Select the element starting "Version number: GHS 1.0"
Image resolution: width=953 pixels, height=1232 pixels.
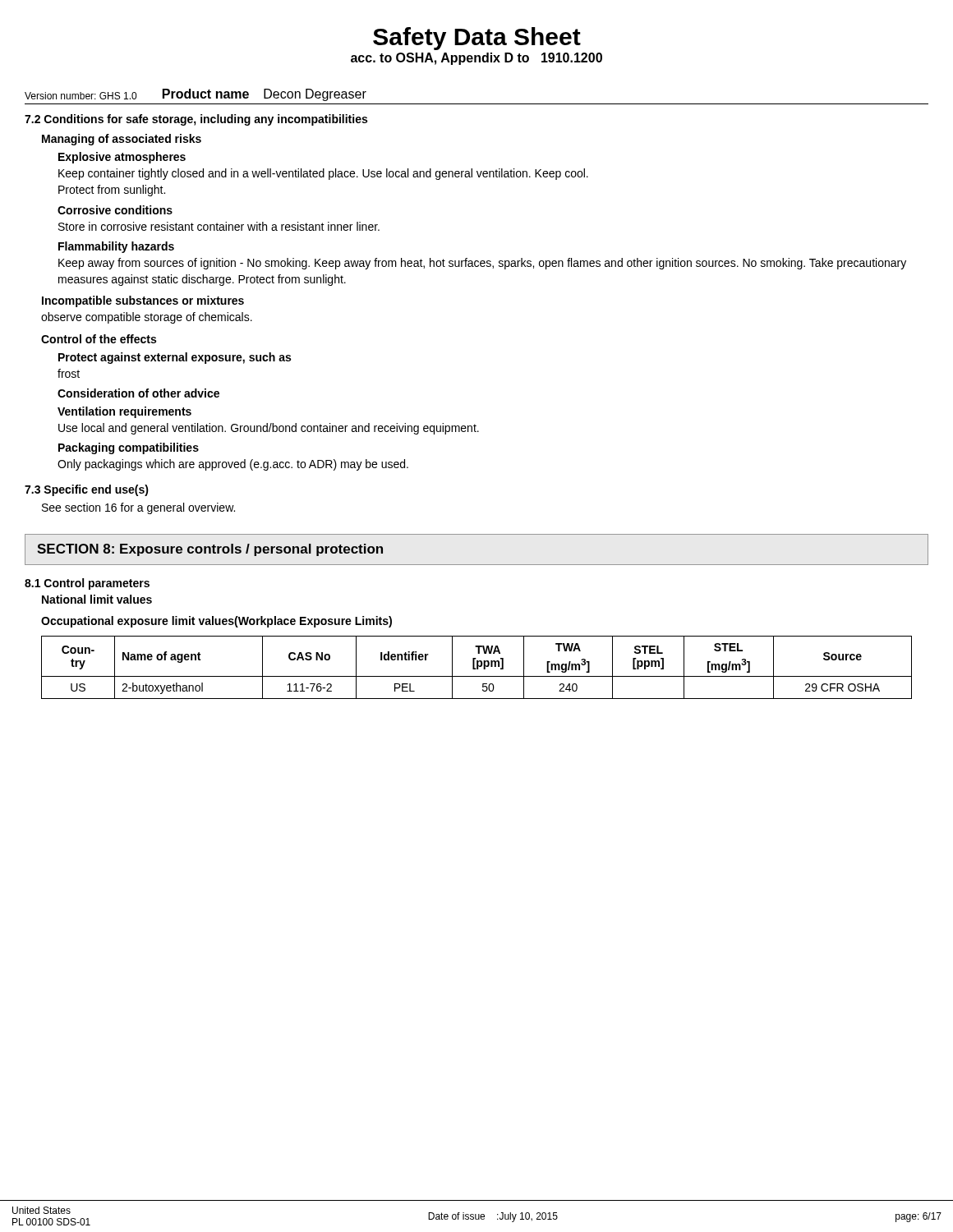pyautogui.click(x=81, y=96)
